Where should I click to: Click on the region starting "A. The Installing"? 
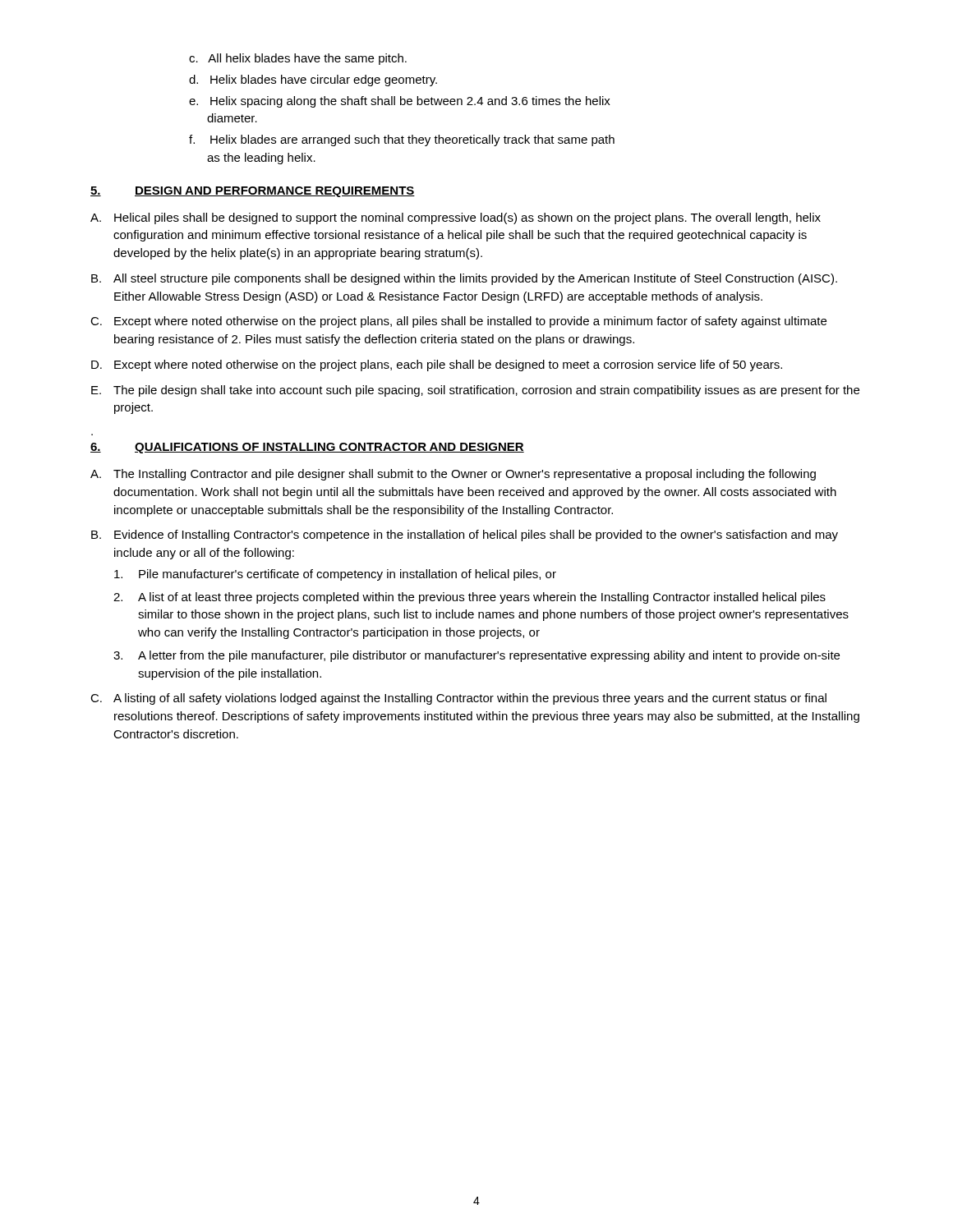coord(476,492)
